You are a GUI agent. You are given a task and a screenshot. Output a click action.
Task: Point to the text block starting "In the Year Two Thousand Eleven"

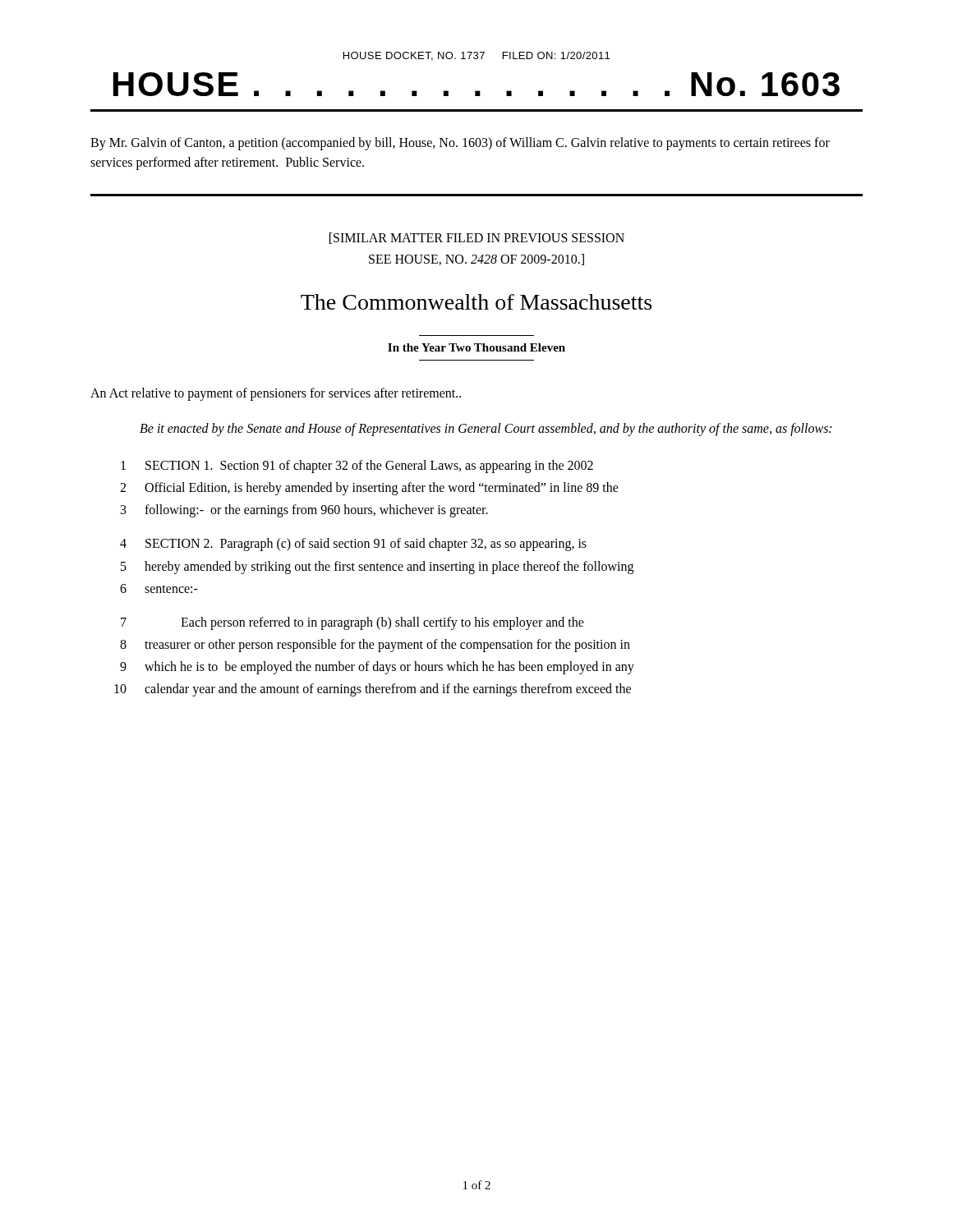click(x=476, y=348)
